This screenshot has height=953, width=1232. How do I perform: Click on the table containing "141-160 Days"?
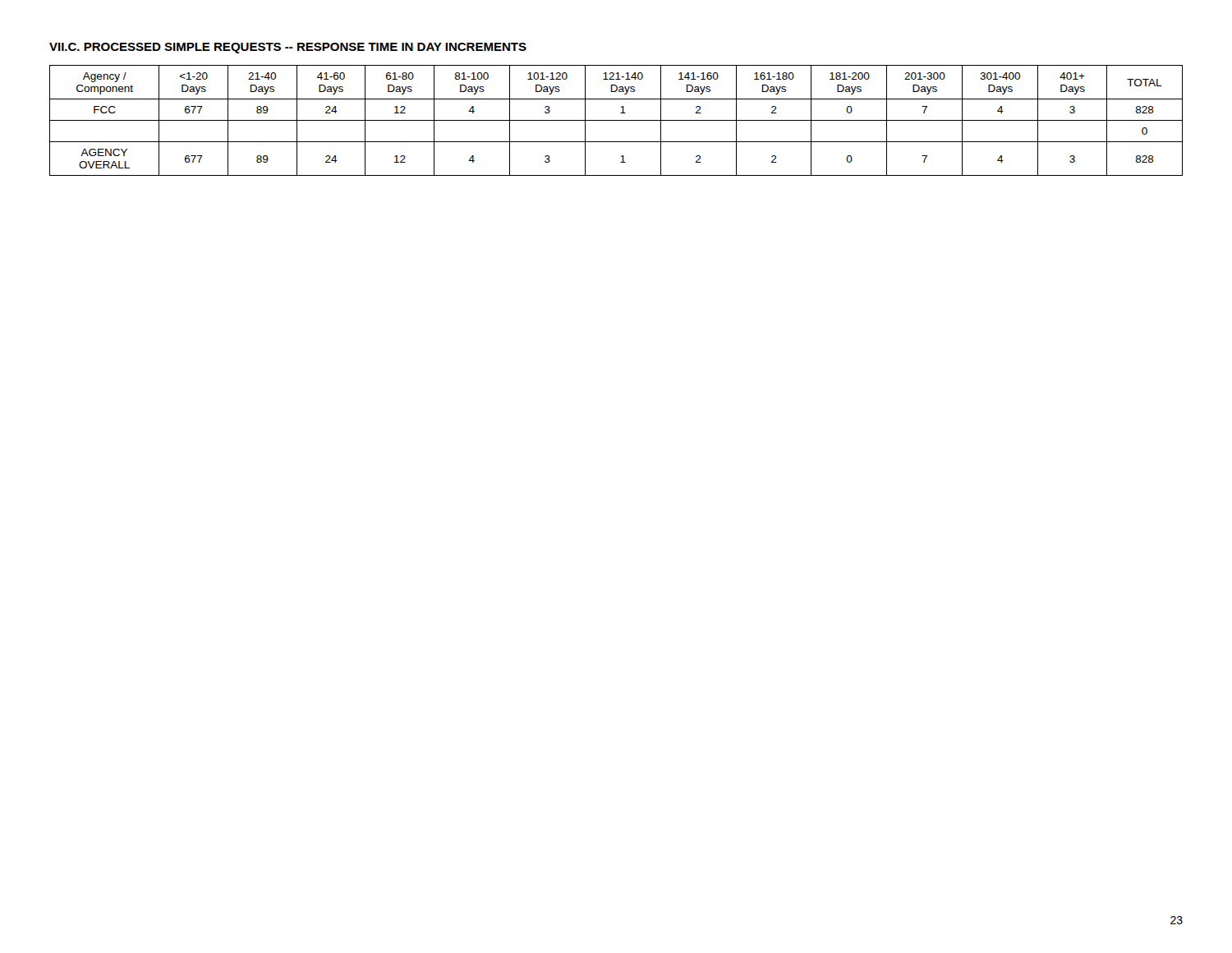[x=616, y=120]
